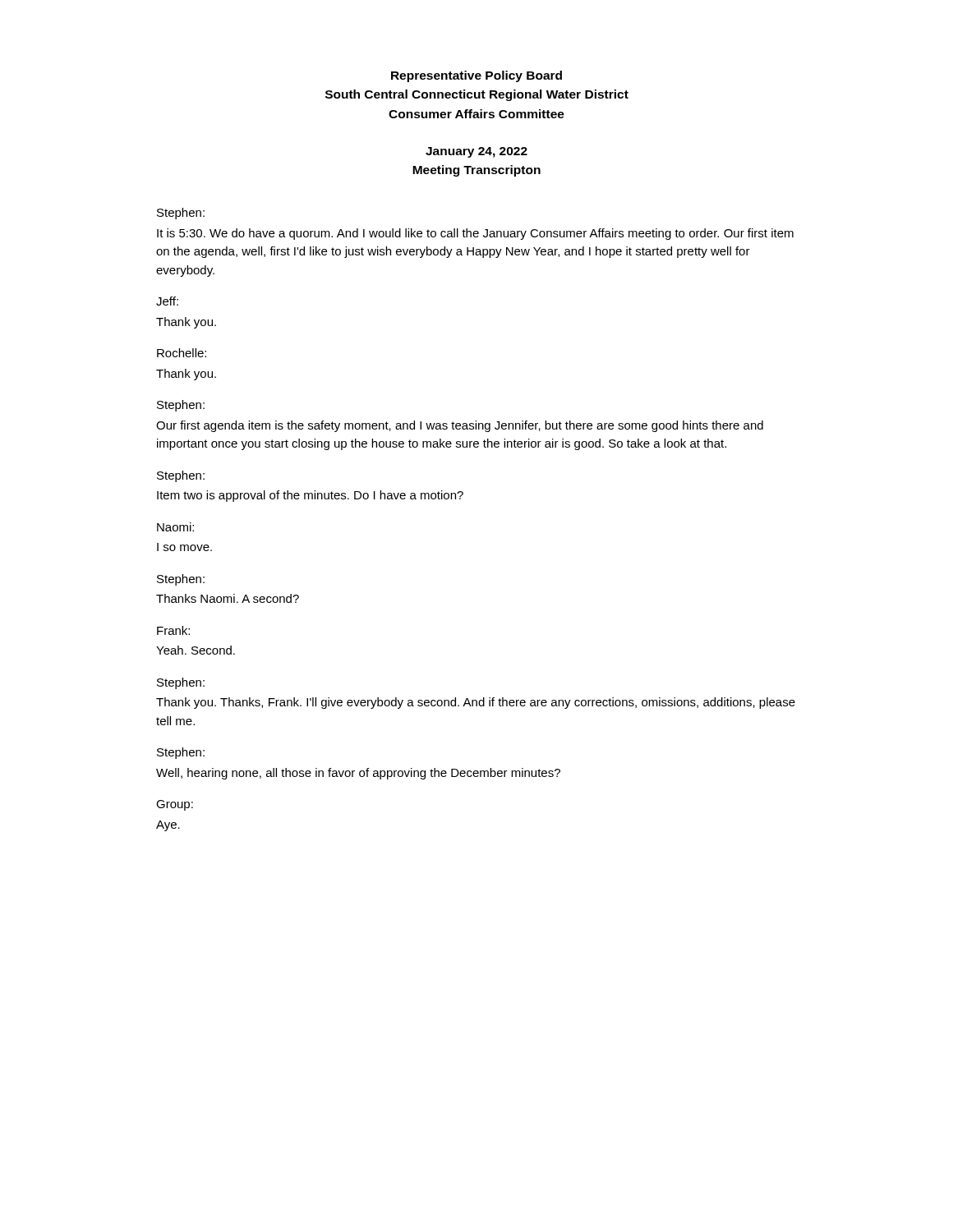Find "Group: Aye." on this page

coord(175,805)
